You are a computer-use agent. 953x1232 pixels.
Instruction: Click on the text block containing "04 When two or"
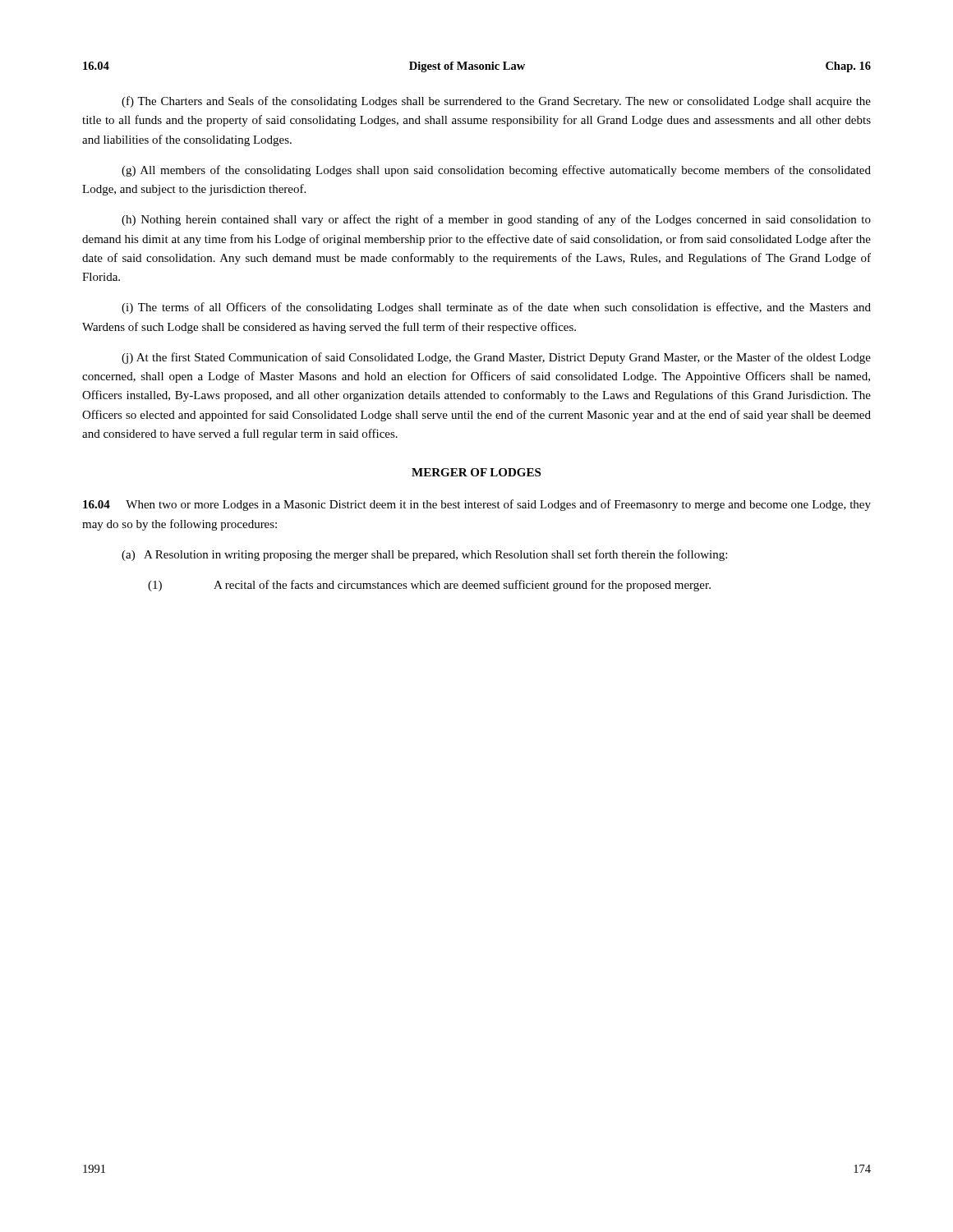476,514
